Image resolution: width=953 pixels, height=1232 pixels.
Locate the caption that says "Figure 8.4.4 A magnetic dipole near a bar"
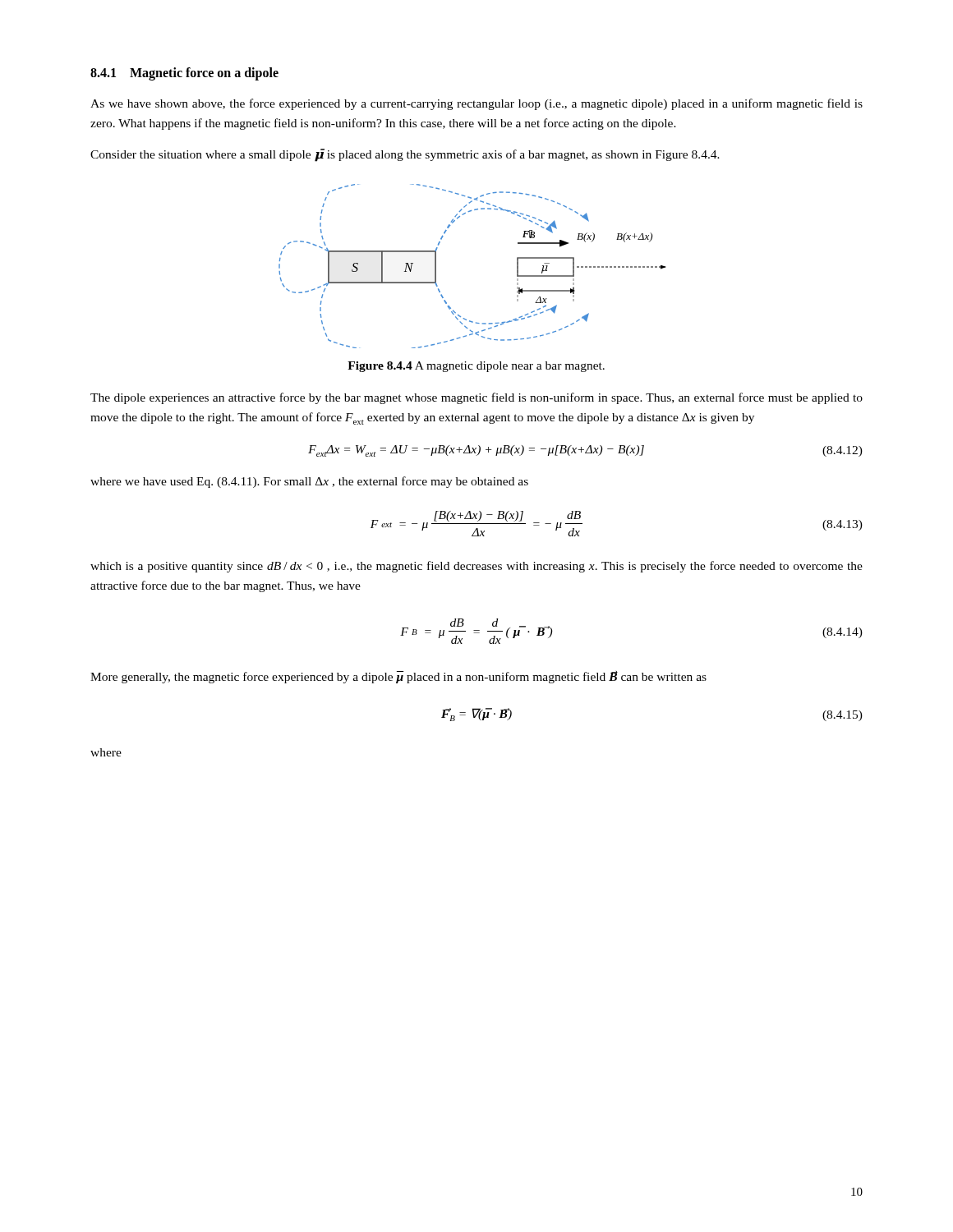pyautogui.click(x=476, y=365)
